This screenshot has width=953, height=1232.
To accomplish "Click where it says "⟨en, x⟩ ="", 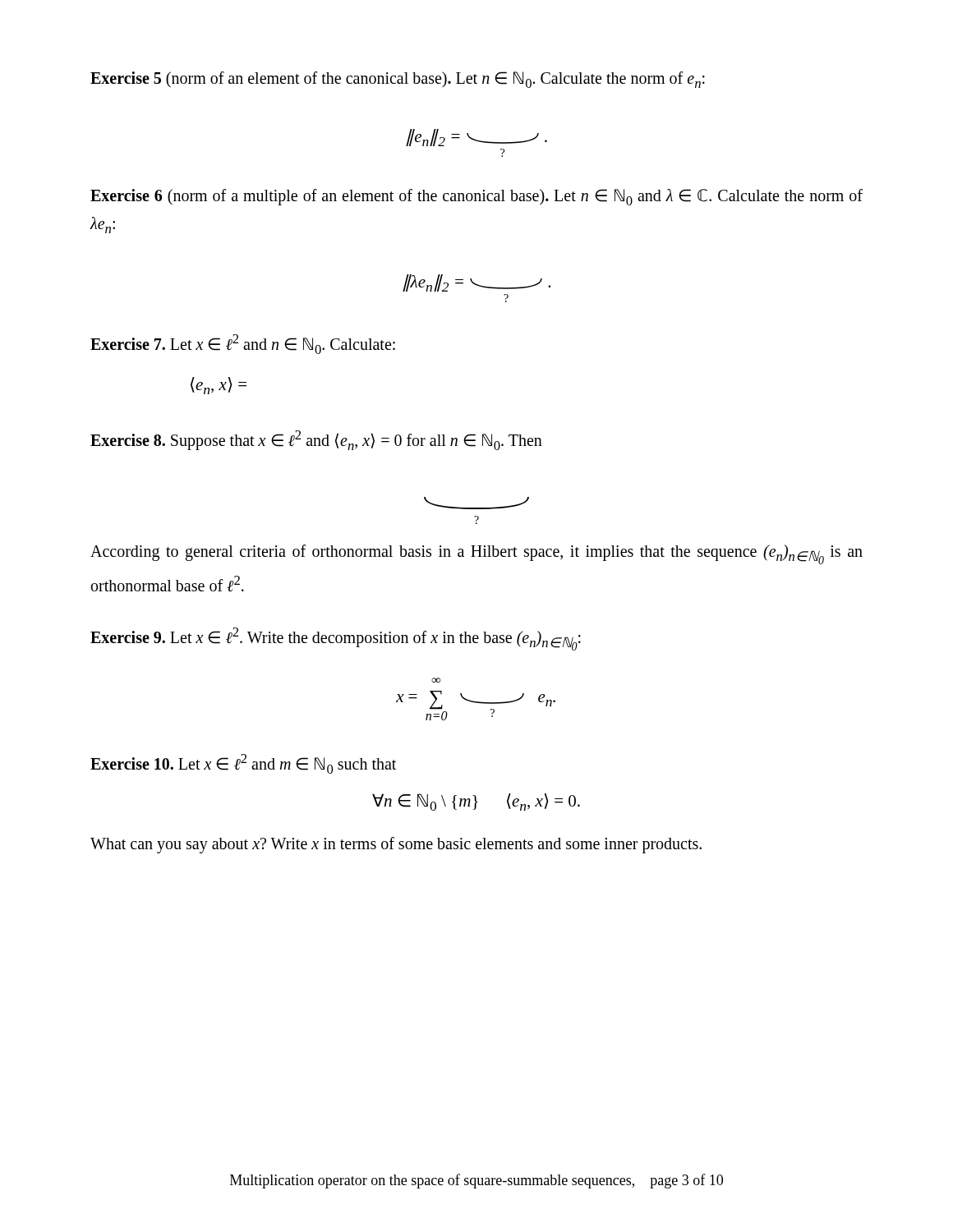I will [218, 386].
